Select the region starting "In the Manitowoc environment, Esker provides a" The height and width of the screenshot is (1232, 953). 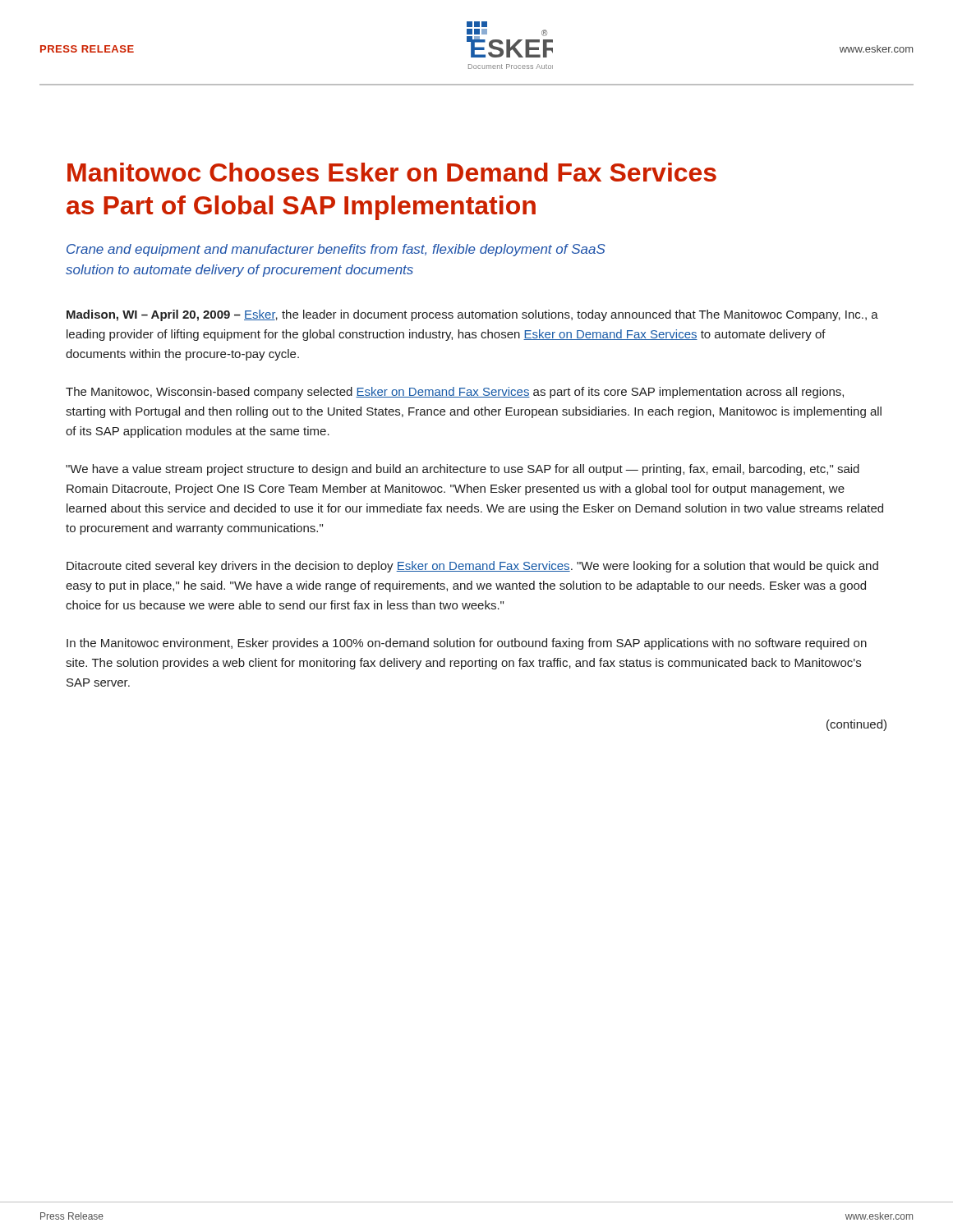476,663
